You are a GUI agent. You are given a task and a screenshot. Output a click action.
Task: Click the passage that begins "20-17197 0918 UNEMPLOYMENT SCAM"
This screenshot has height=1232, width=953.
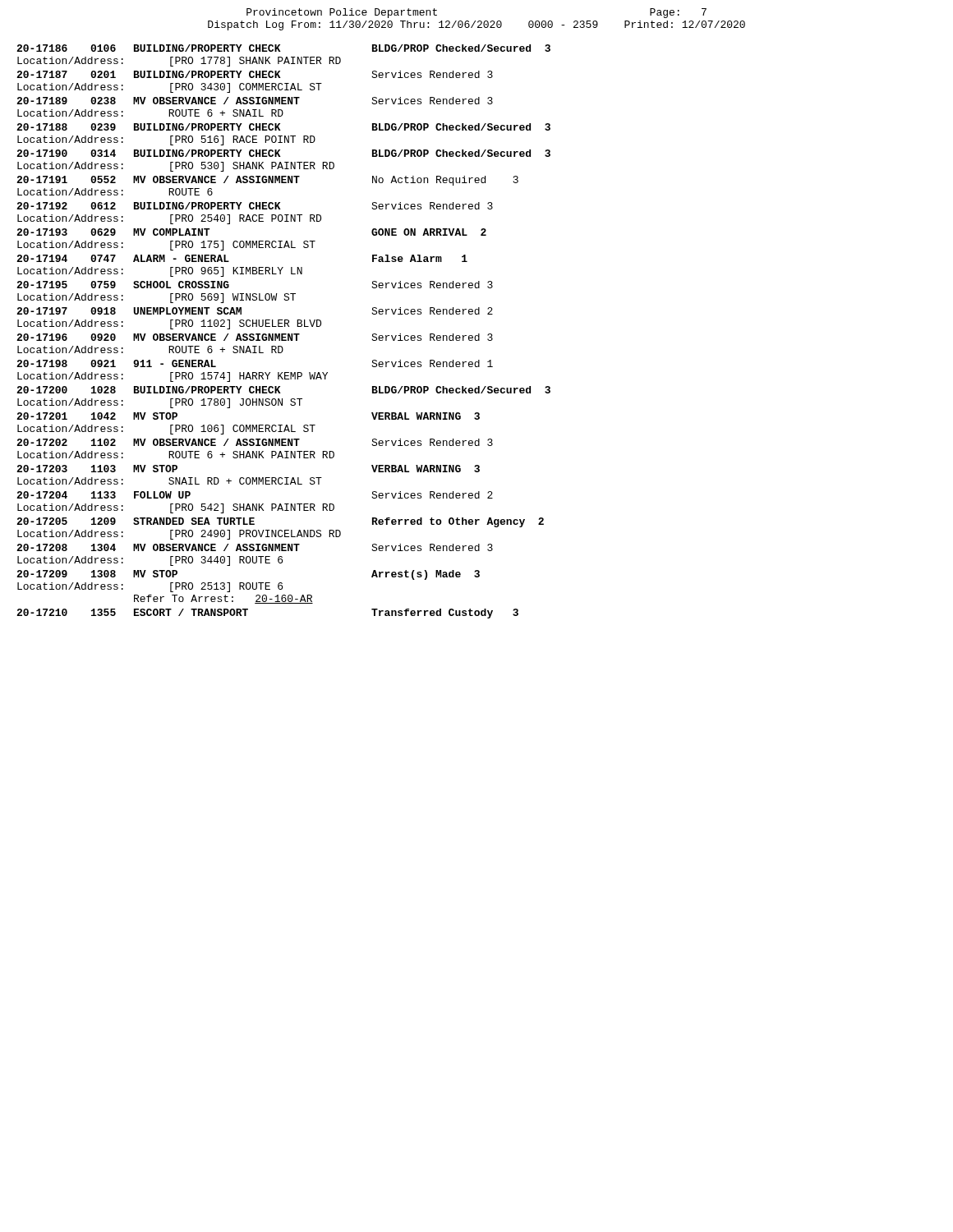click(476, 318)
